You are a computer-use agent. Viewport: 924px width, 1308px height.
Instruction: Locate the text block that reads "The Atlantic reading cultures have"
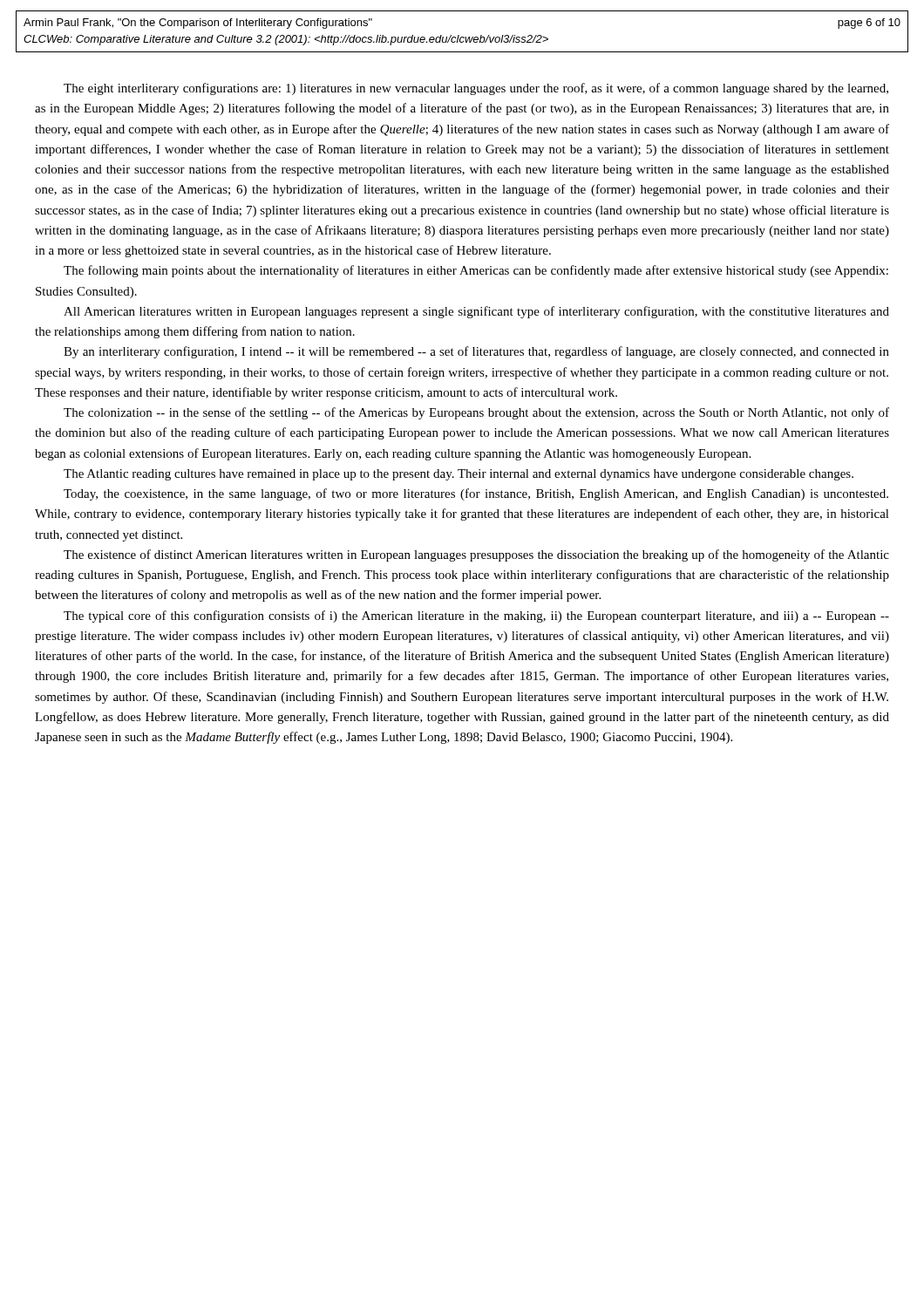(459, 473)
